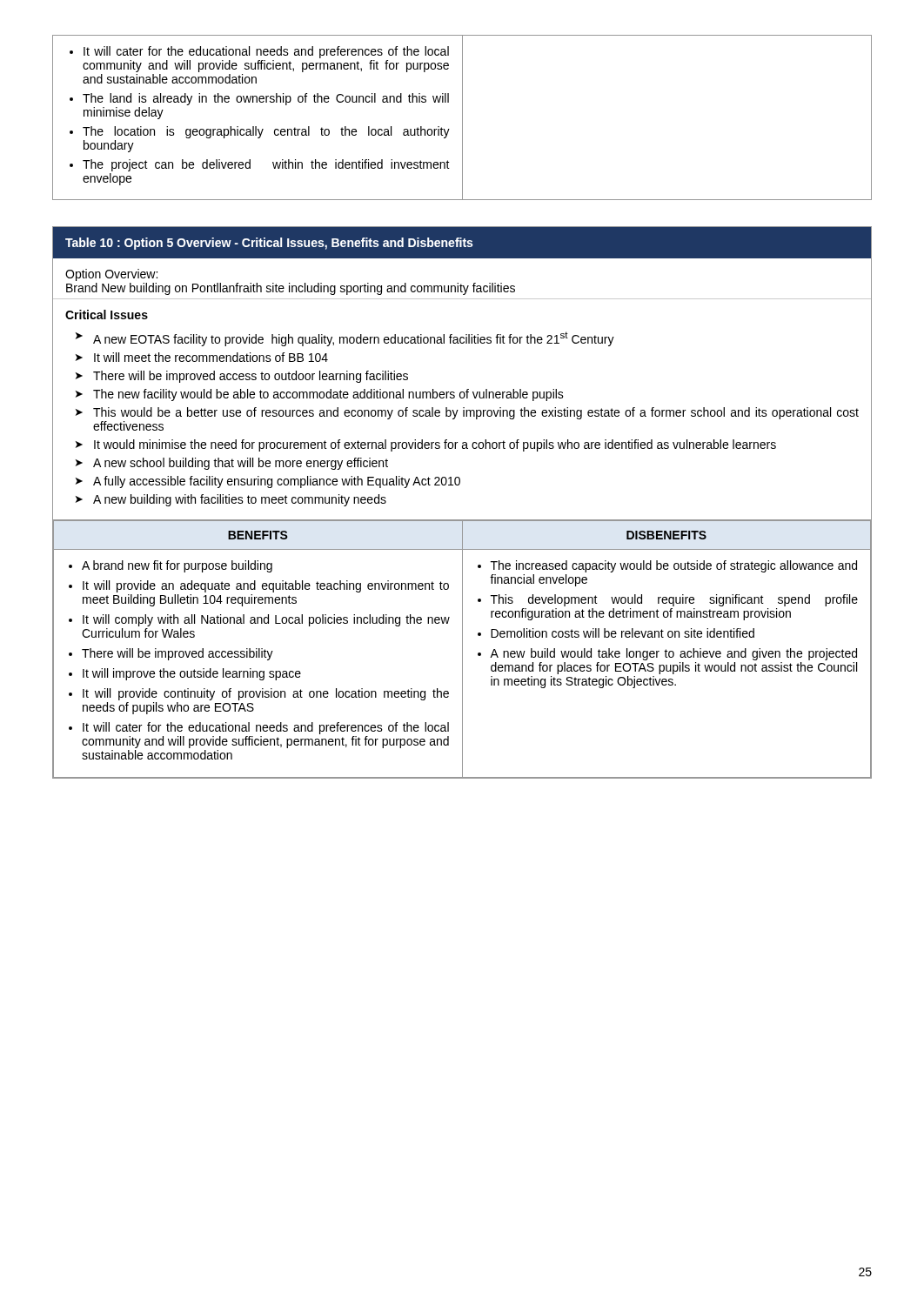The height and width of the screenshot is (1305, 924).
Task: Navigate to the passage starting "This would be a better use"
Action: pyautogui.click(x=476, y=419)
